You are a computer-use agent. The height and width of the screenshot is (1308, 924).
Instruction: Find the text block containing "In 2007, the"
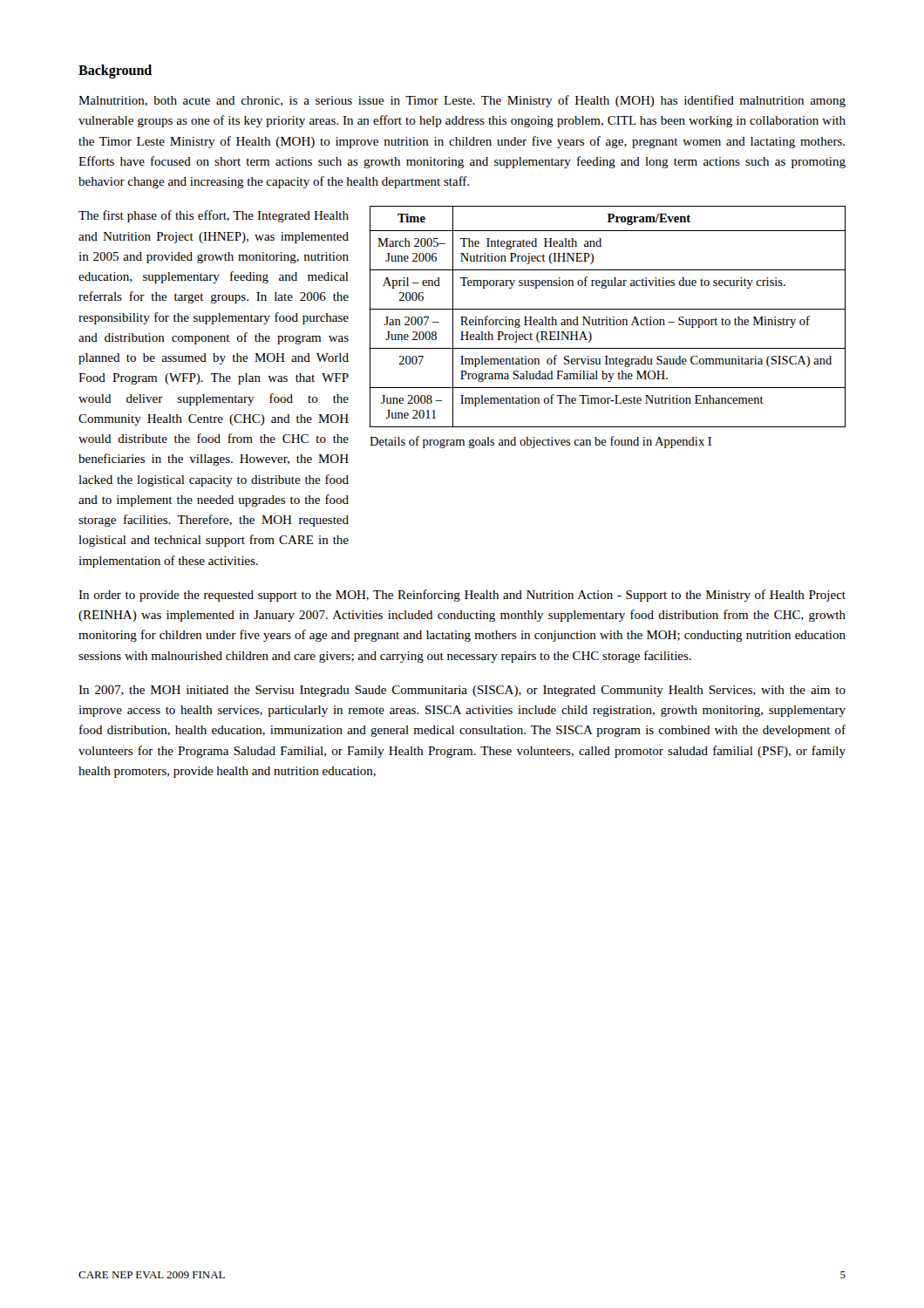tap(462, 730)
